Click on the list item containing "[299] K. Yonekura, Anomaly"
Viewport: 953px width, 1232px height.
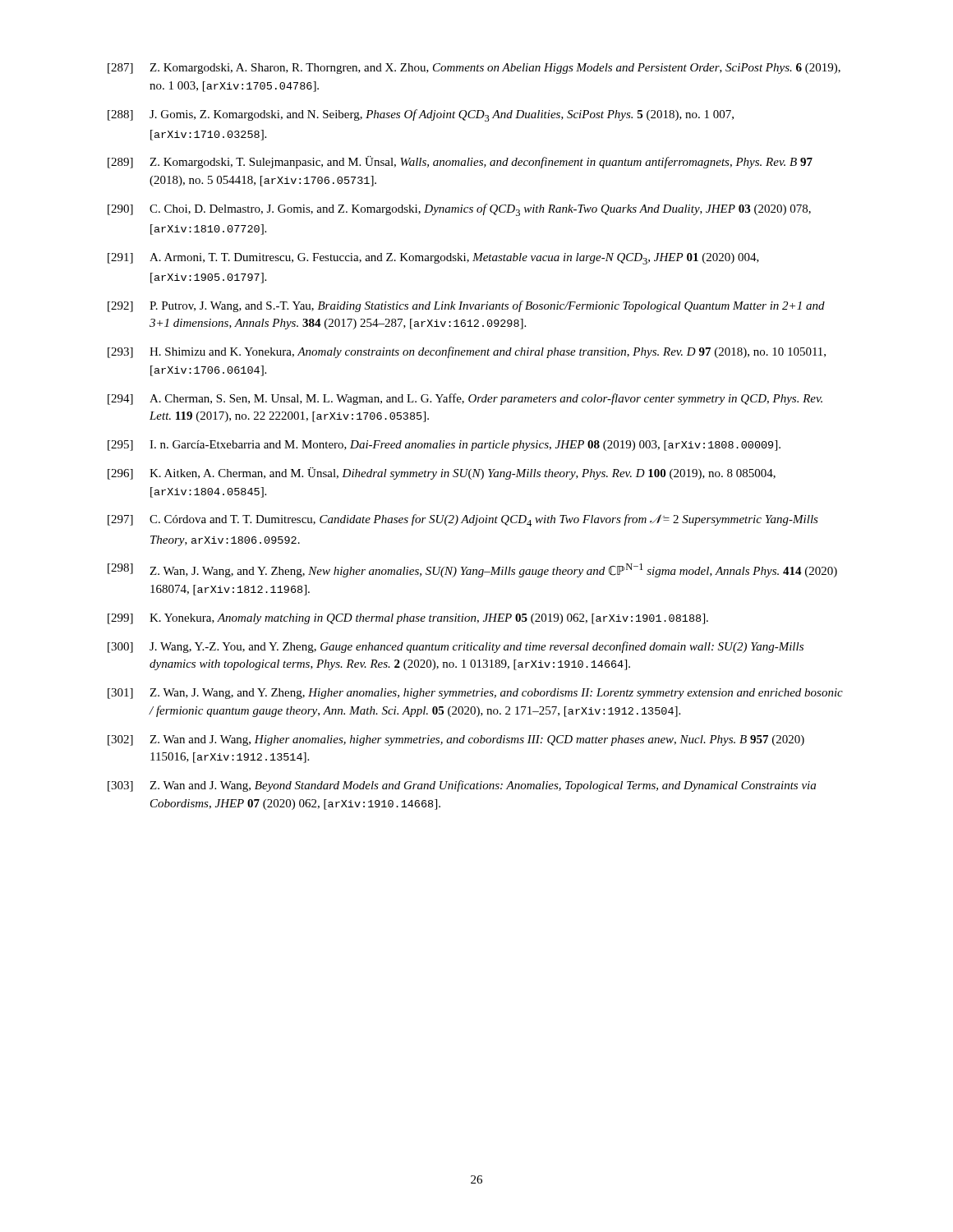pos(476,618)
